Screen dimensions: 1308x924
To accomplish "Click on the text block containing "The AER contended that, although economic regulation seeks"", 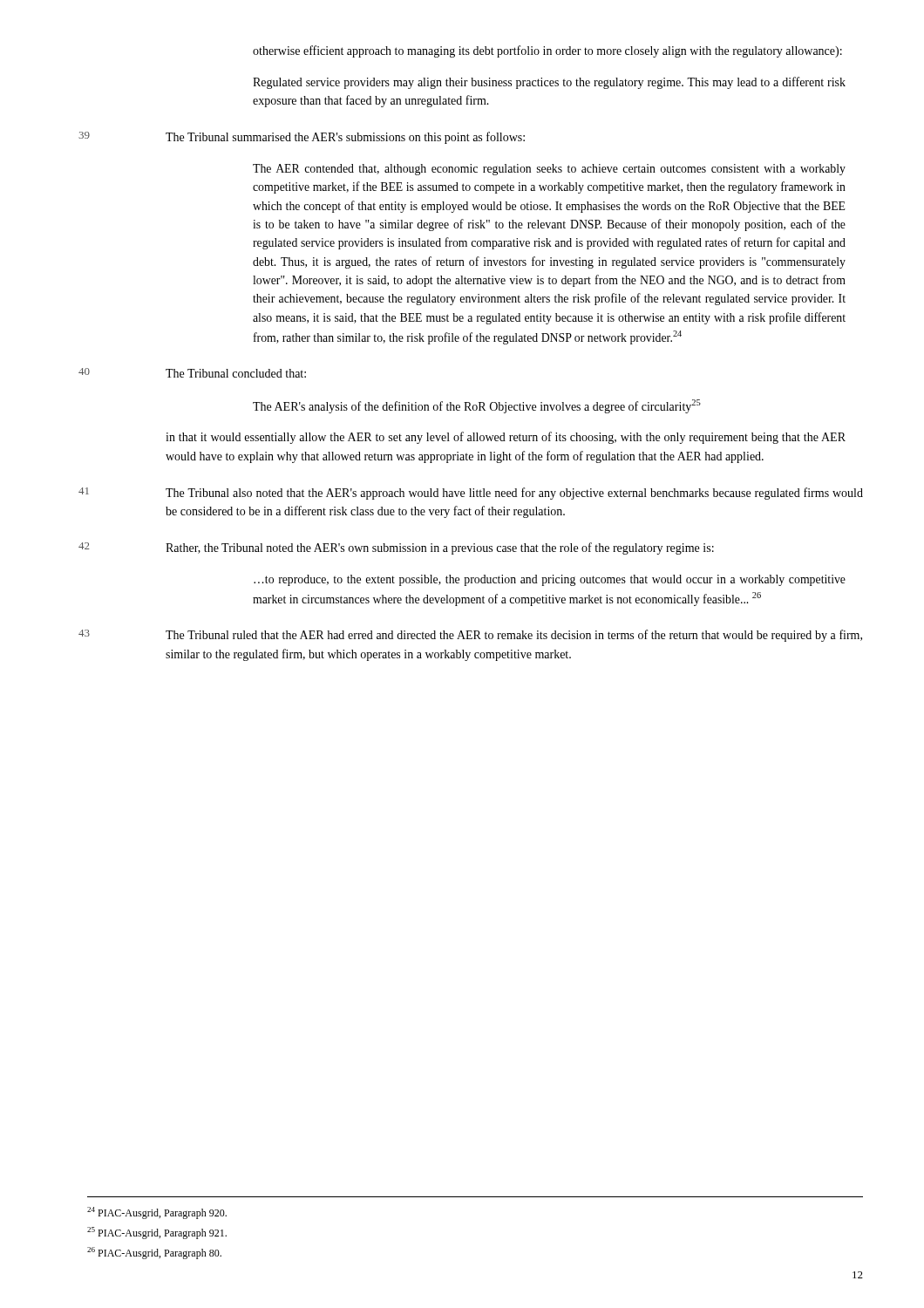I will click(549, 253).
